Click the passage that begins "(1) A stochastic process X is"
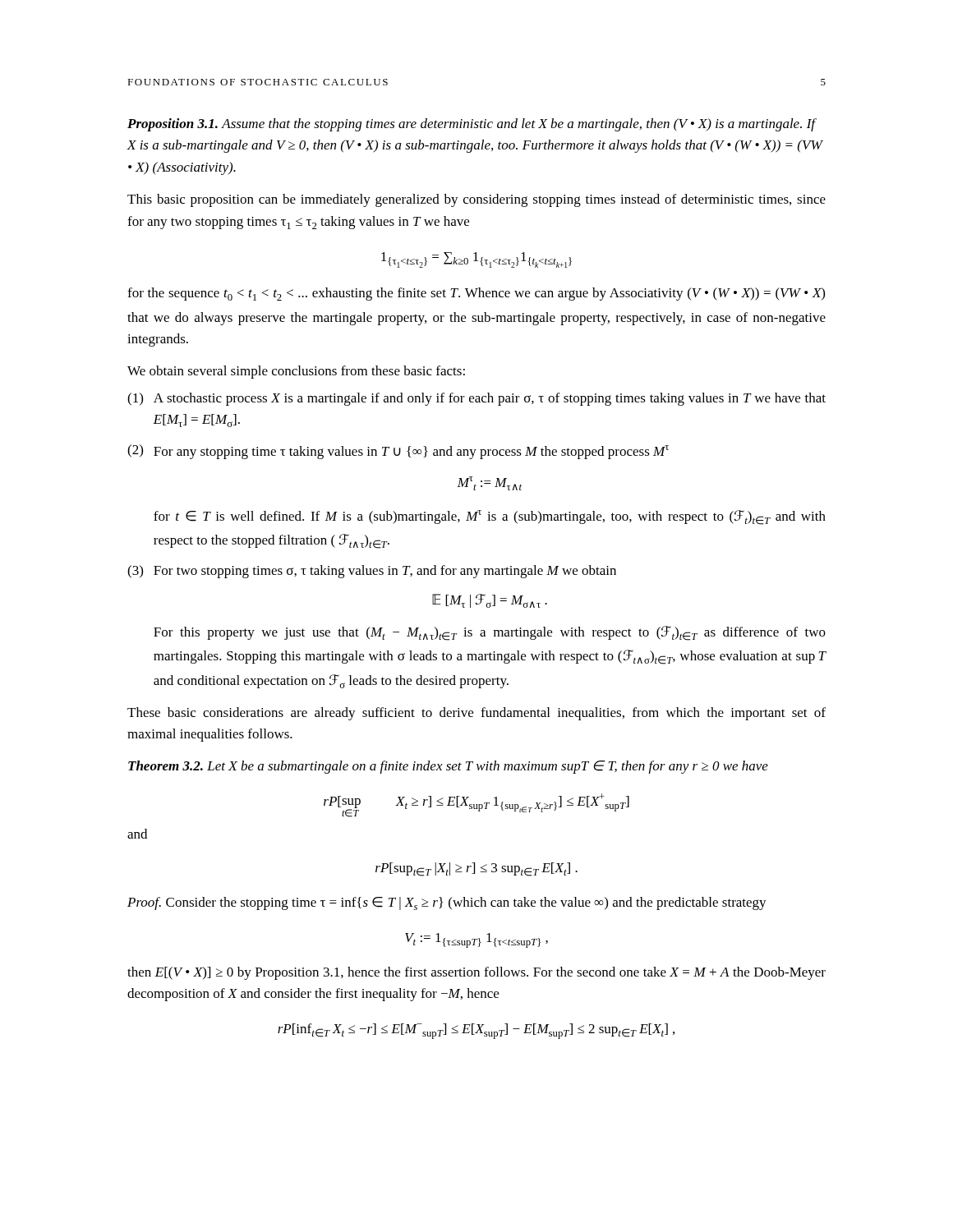The image size is (953, 1232). (476, 410)
